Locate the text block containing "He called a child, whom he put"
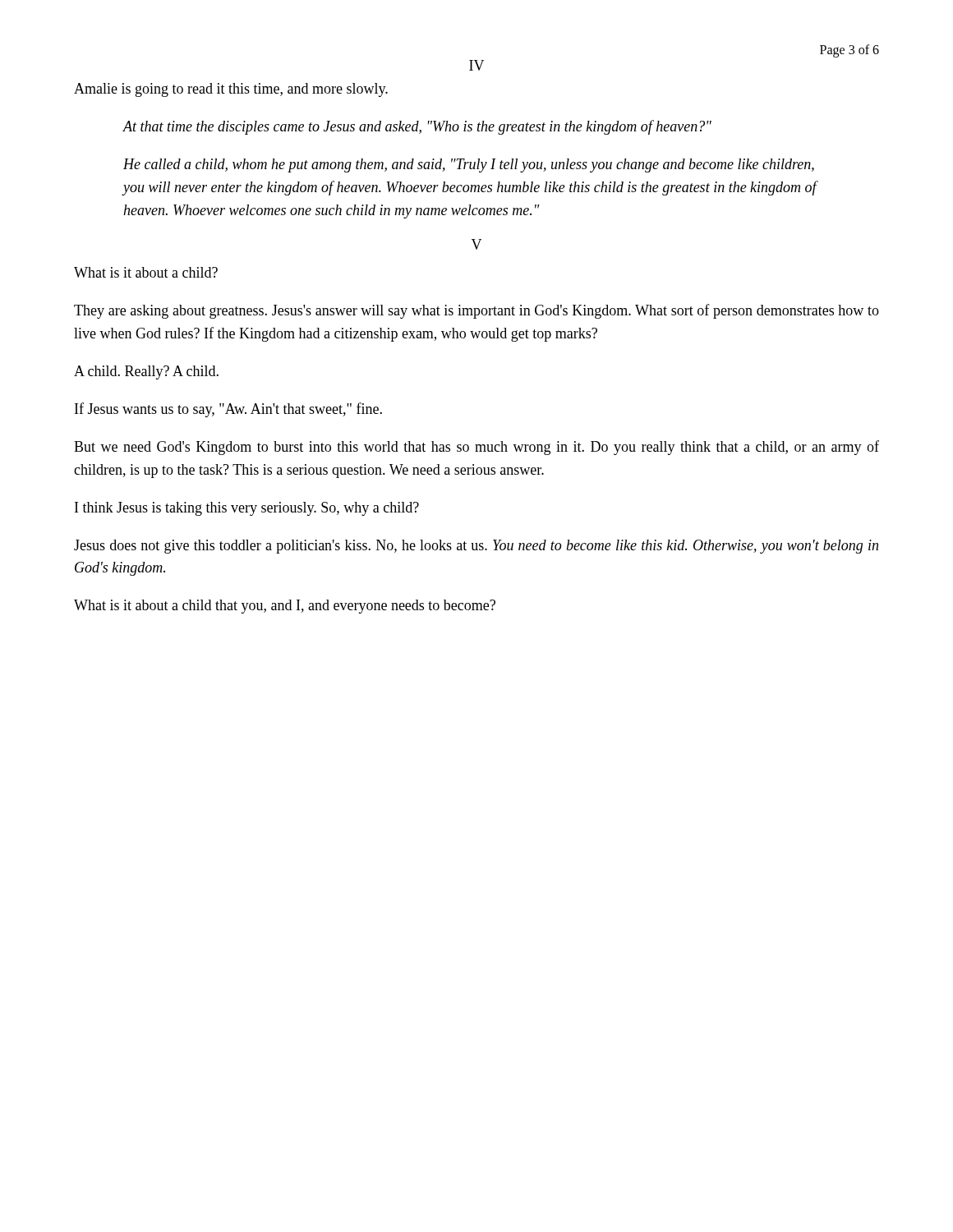953x1232 pixels. coord(470,187)
